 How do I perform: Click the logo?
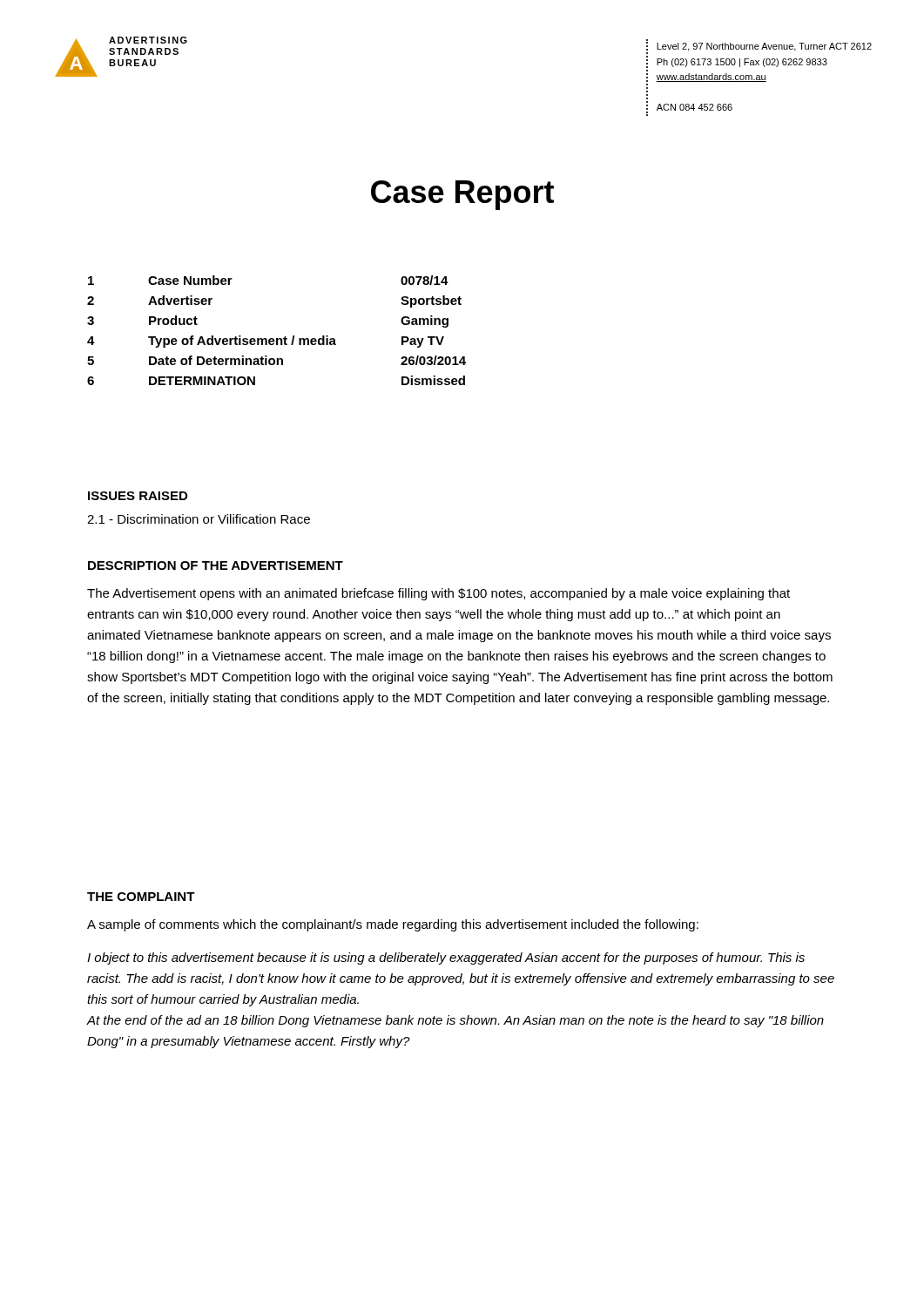(120, 59)
